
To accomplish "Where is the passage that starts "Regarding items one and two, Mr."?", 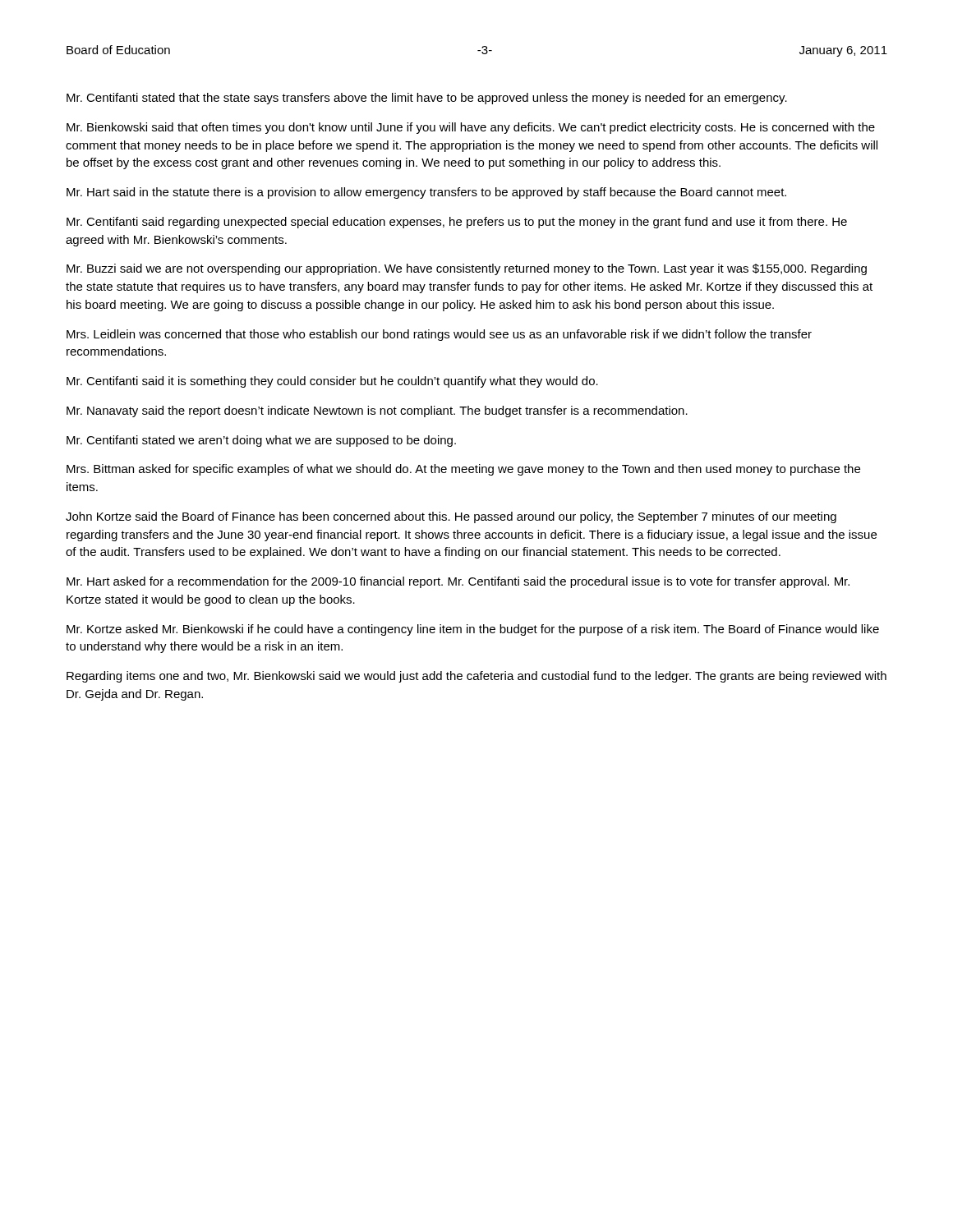I will pos(476,685).
